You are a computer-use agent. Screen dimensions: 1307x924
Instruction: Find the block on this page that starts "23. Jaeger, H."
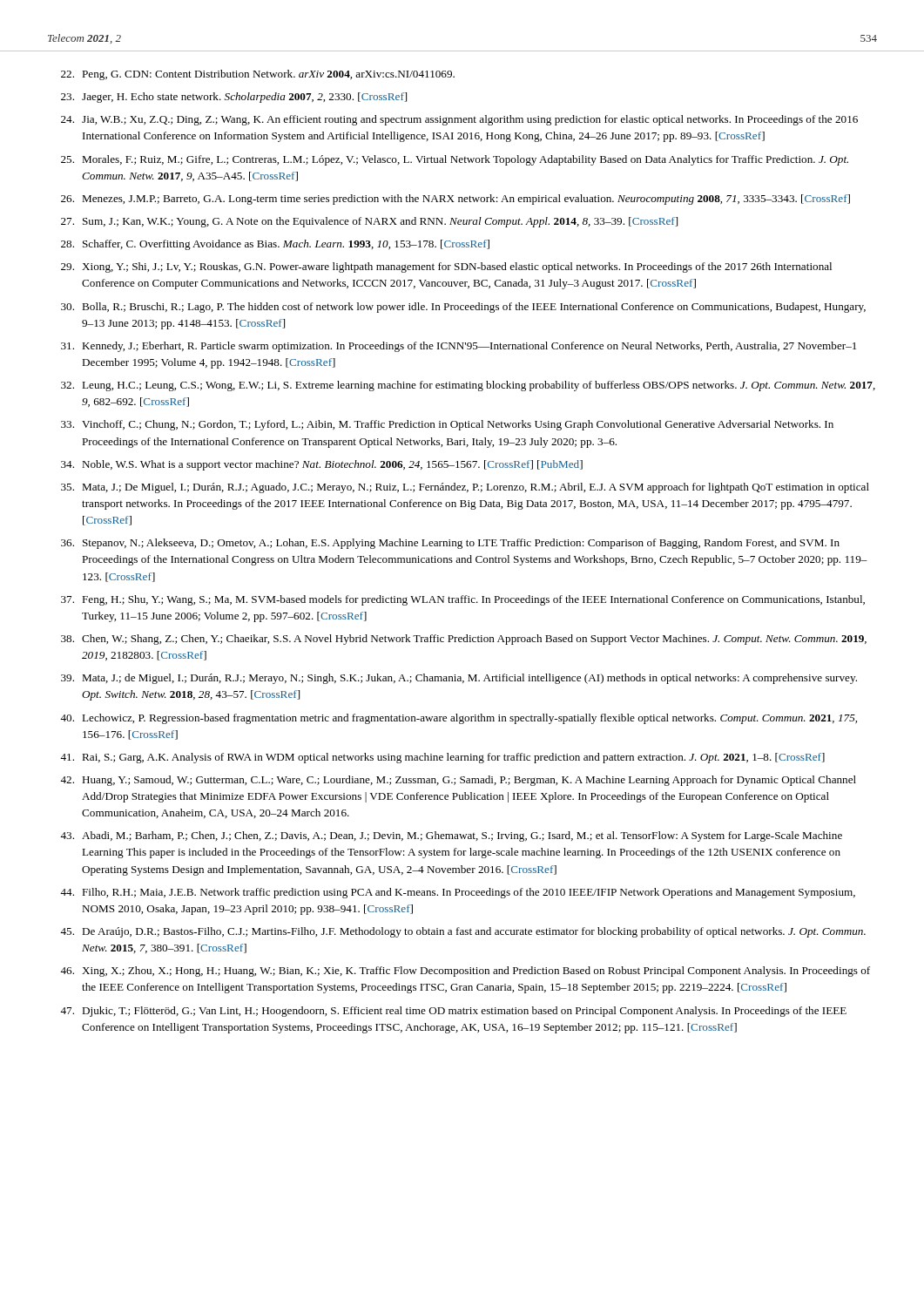[234, 98]
